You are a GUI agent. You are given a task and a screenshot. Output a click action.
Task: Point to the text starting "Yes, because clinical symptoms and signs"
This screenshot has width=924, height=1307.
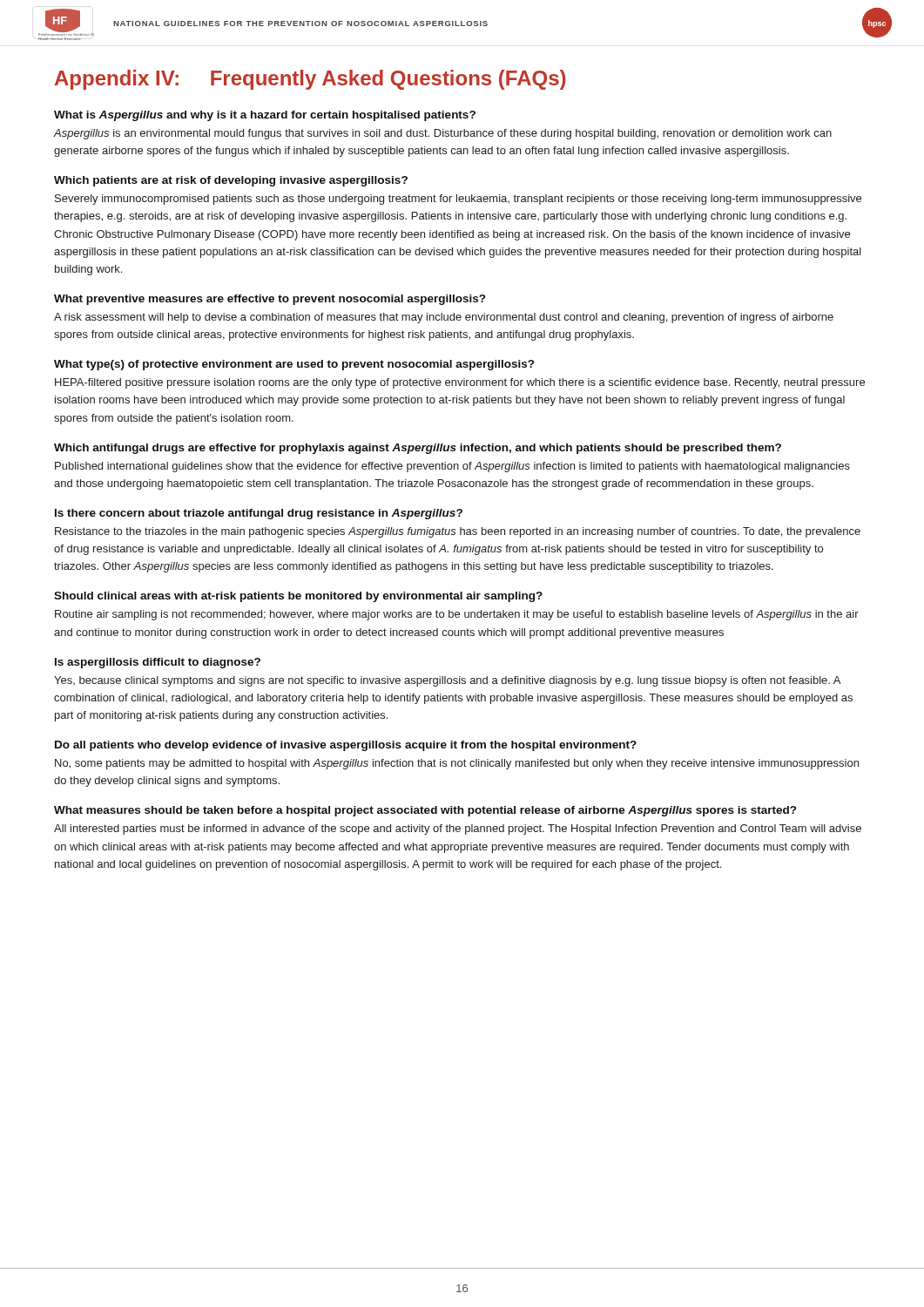click(x=453, y=697)
